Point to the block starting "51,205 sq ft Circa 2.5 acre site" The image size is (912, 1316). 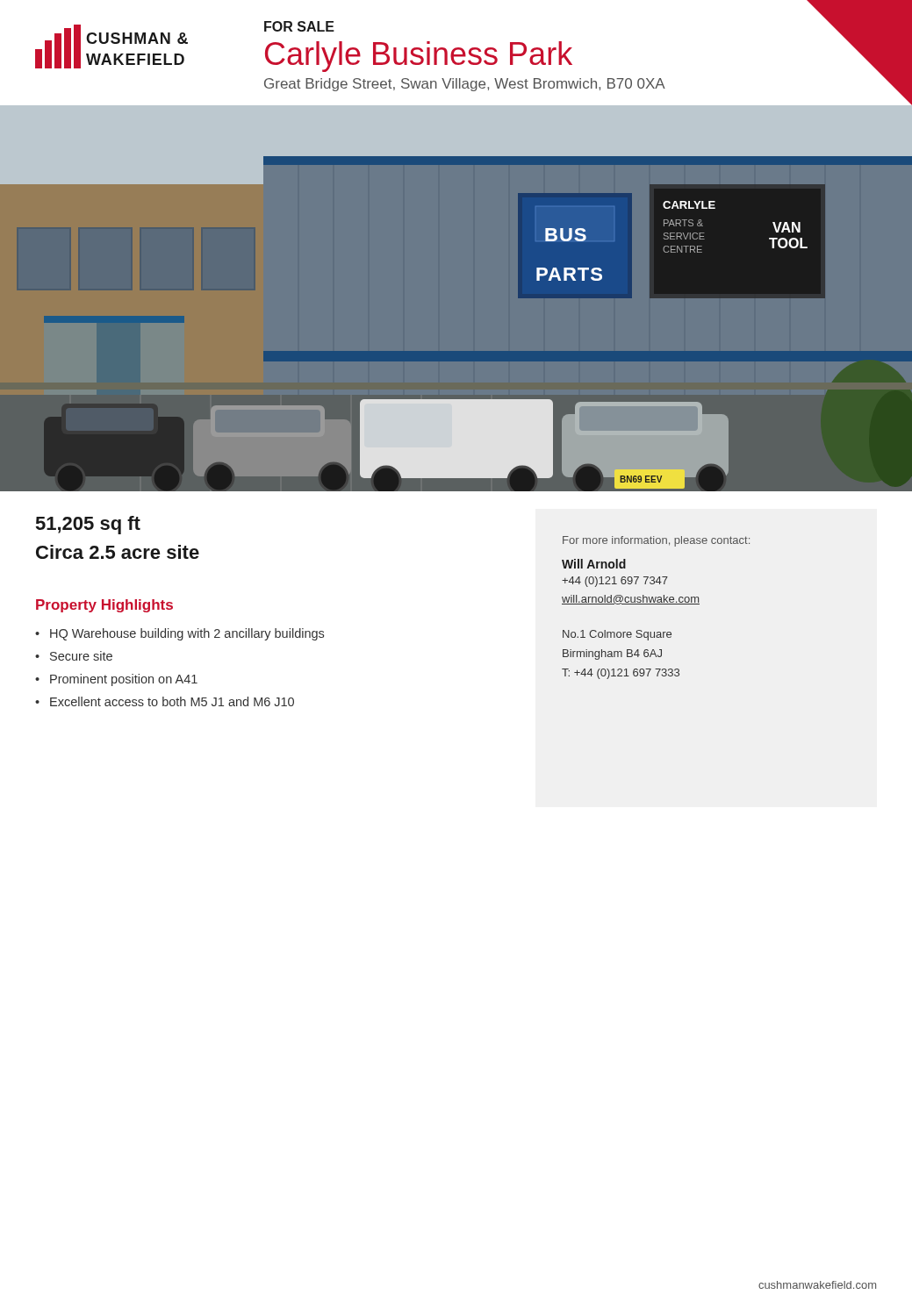117,538
